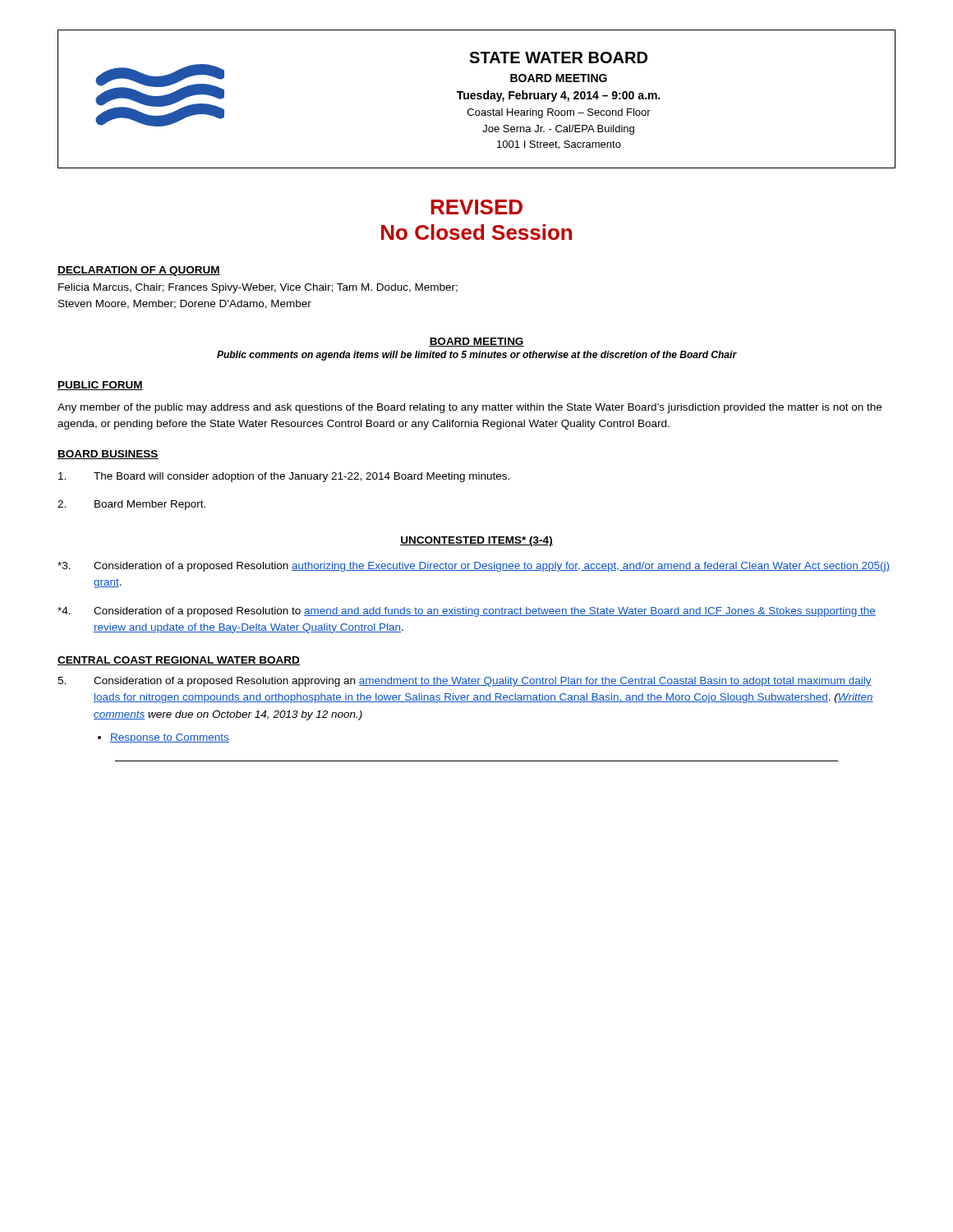Select the text block starting "Response to Comments"
The width and height of the screenshot is (953, 1232).
tap(170, 737)
